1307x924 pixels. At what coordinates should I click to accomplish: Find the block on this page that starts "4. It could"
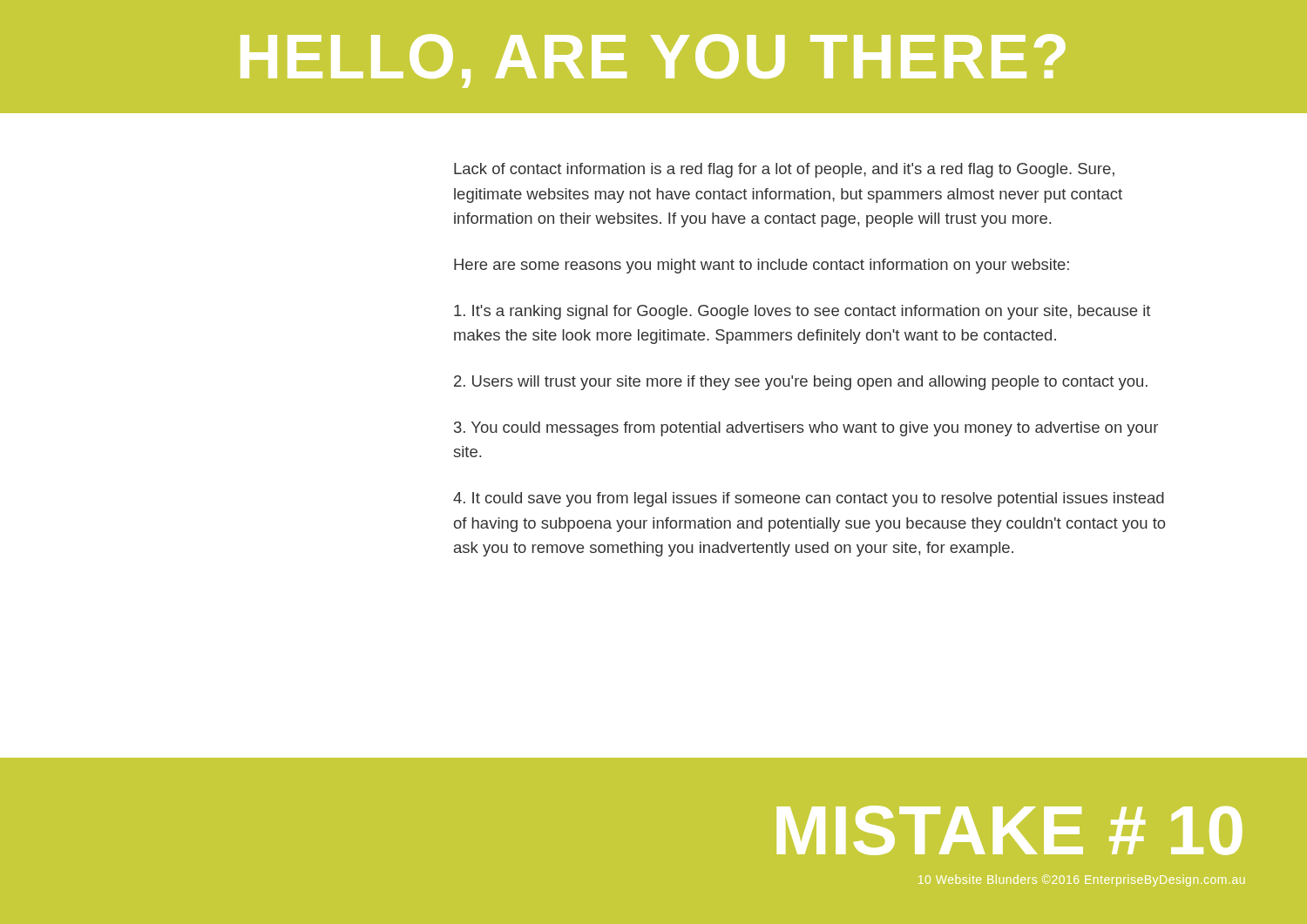[x=810, y=523]
